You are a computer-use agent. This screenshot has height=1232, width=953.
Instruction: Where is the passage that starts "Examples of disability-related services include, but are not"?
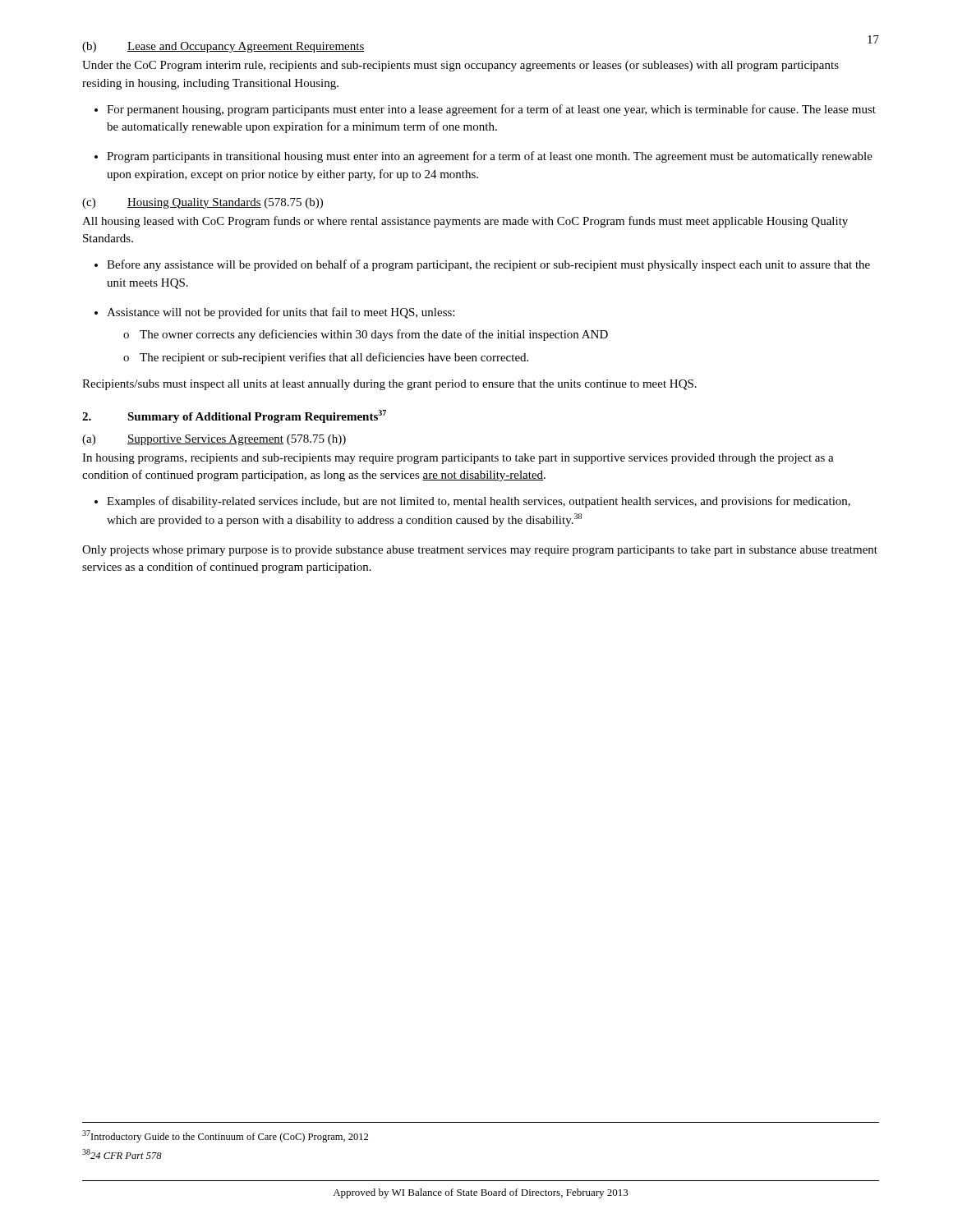493,511
